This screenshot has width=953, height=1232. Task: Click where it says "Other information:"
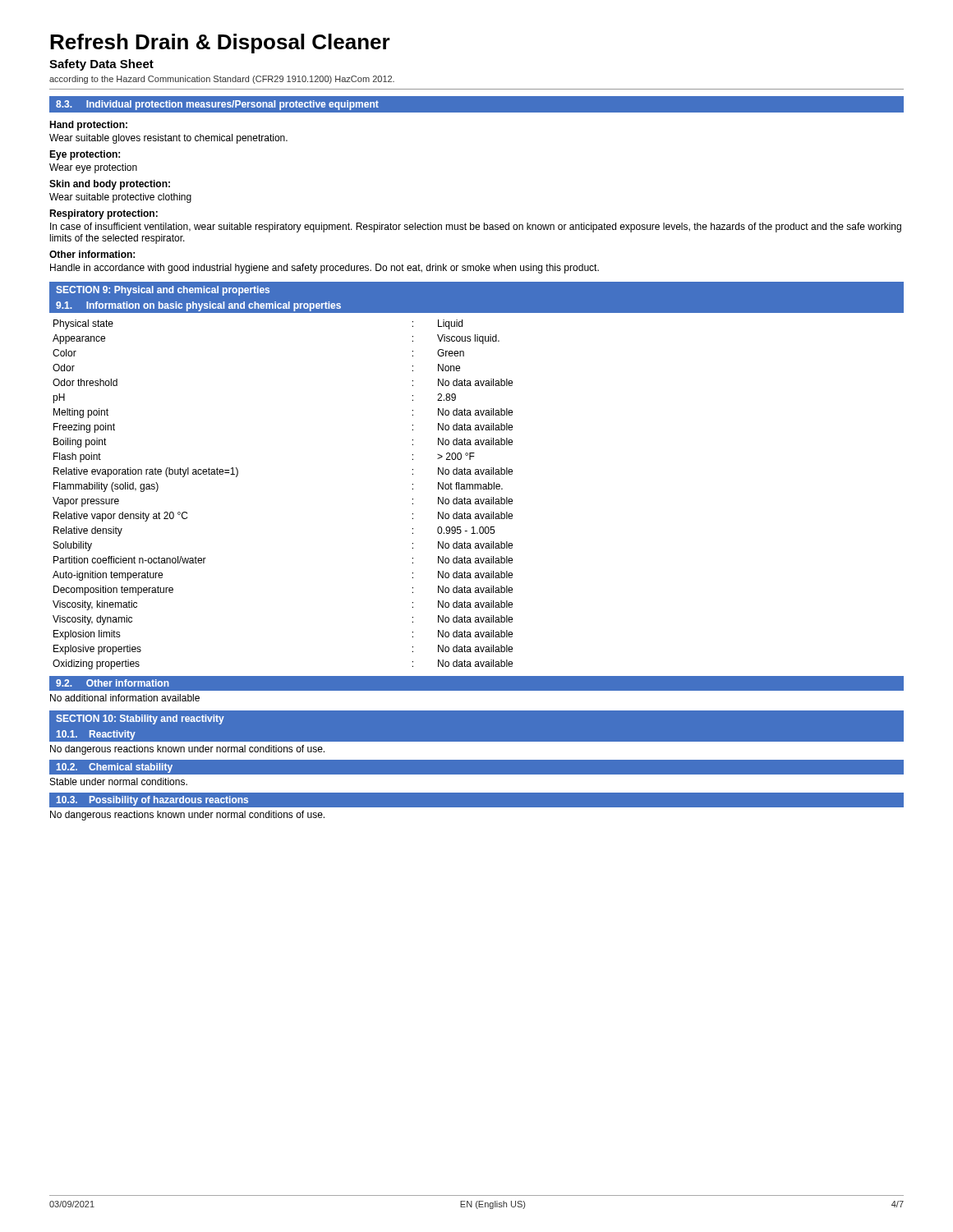coord(93,255)
